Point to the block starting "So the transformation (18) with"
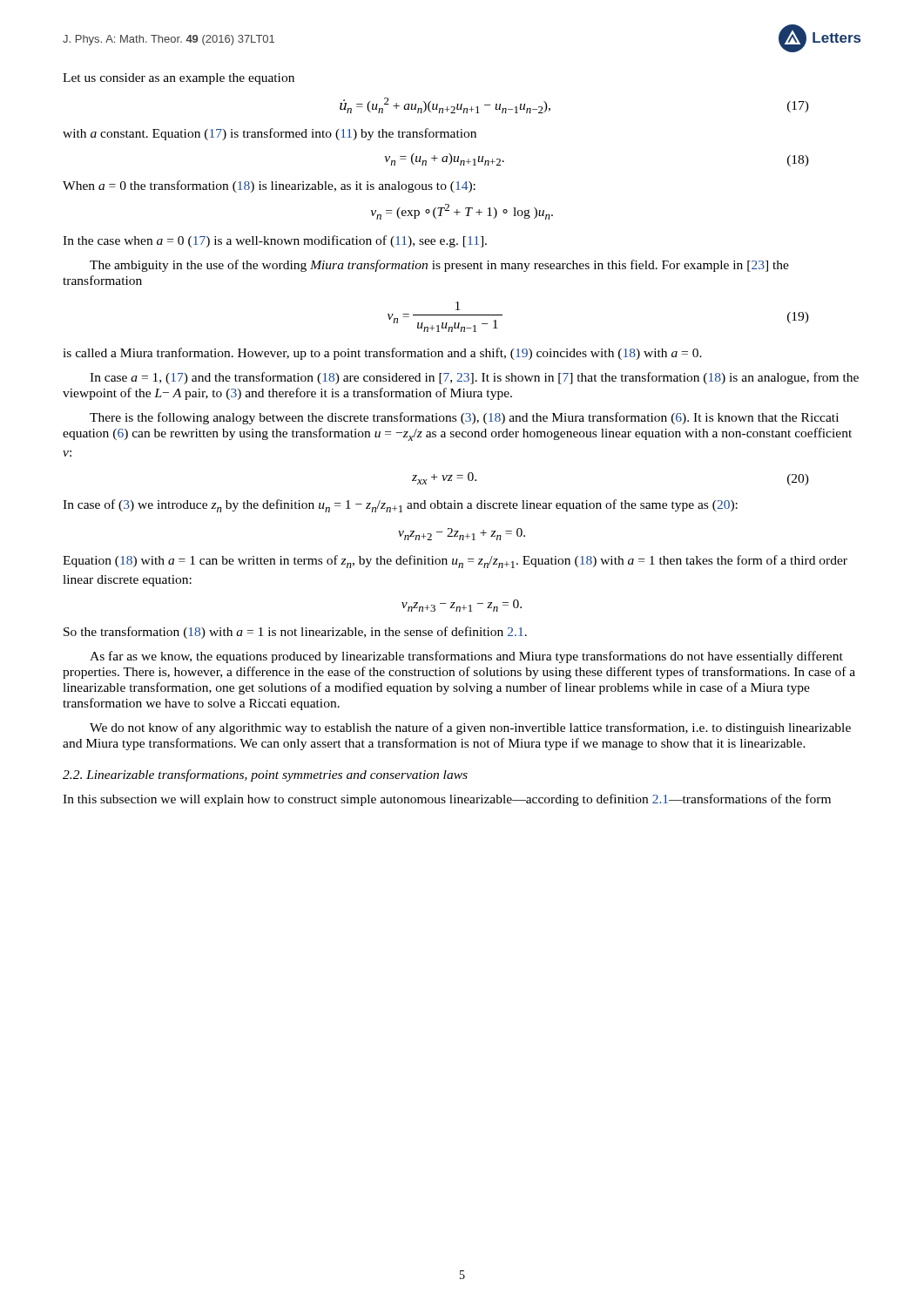Viewport: 924px width, 1307px height. tap(295, 631)
